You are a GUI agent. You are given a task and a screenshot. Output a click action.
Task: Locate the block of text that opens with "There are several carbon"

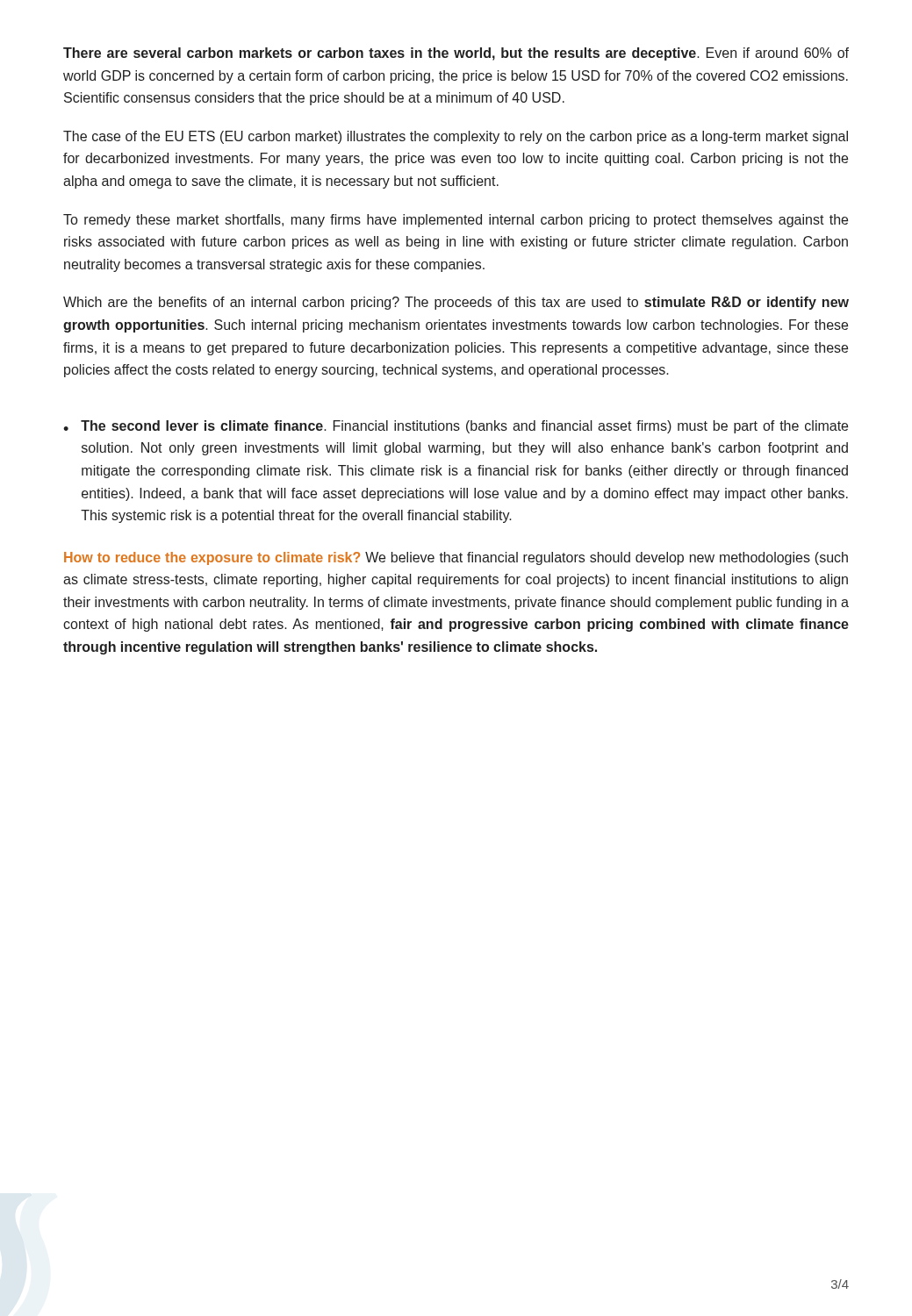456,76
